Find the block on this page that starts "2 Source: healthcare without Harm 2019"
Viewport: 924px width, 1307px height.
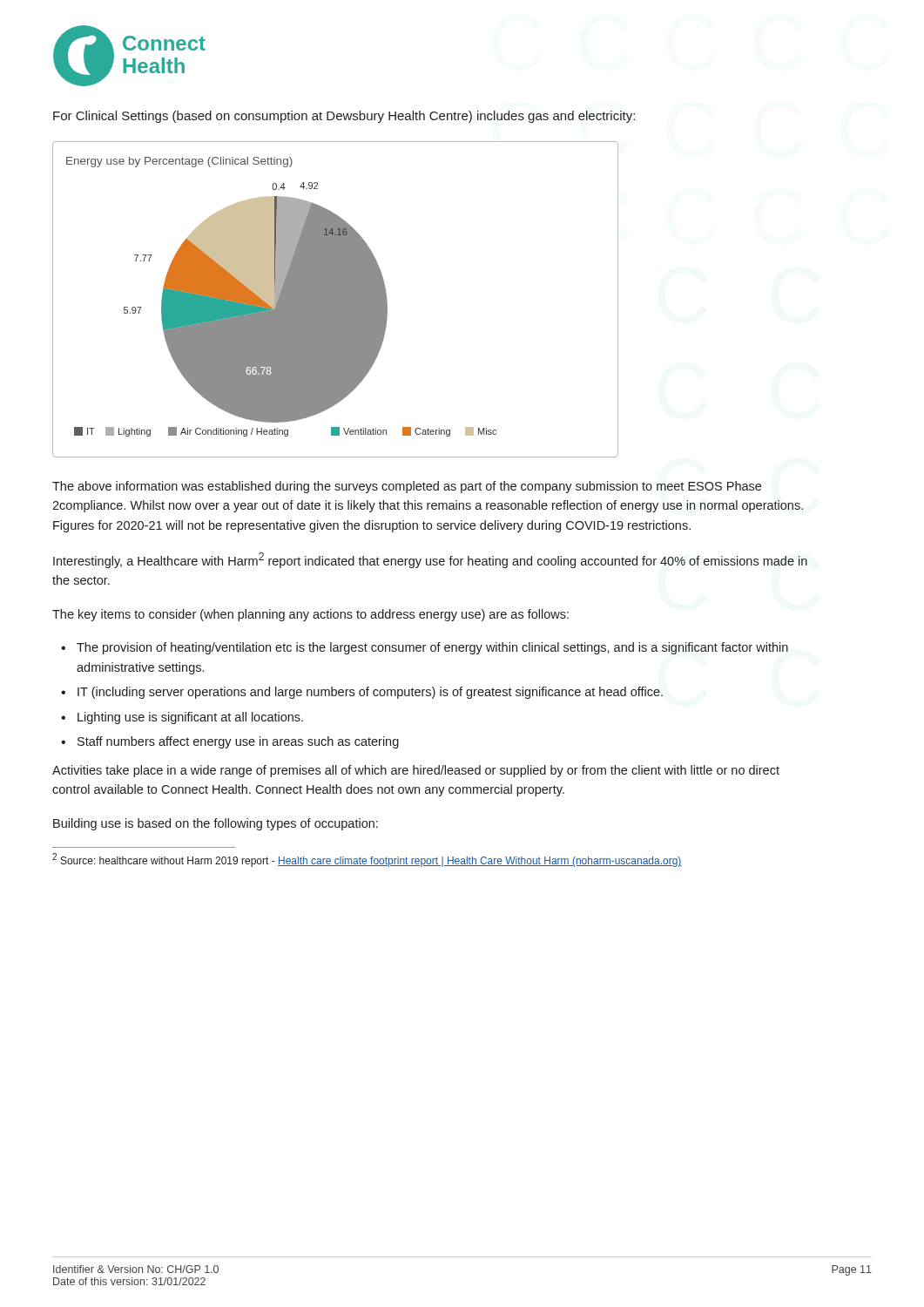(x=367, y=860)
